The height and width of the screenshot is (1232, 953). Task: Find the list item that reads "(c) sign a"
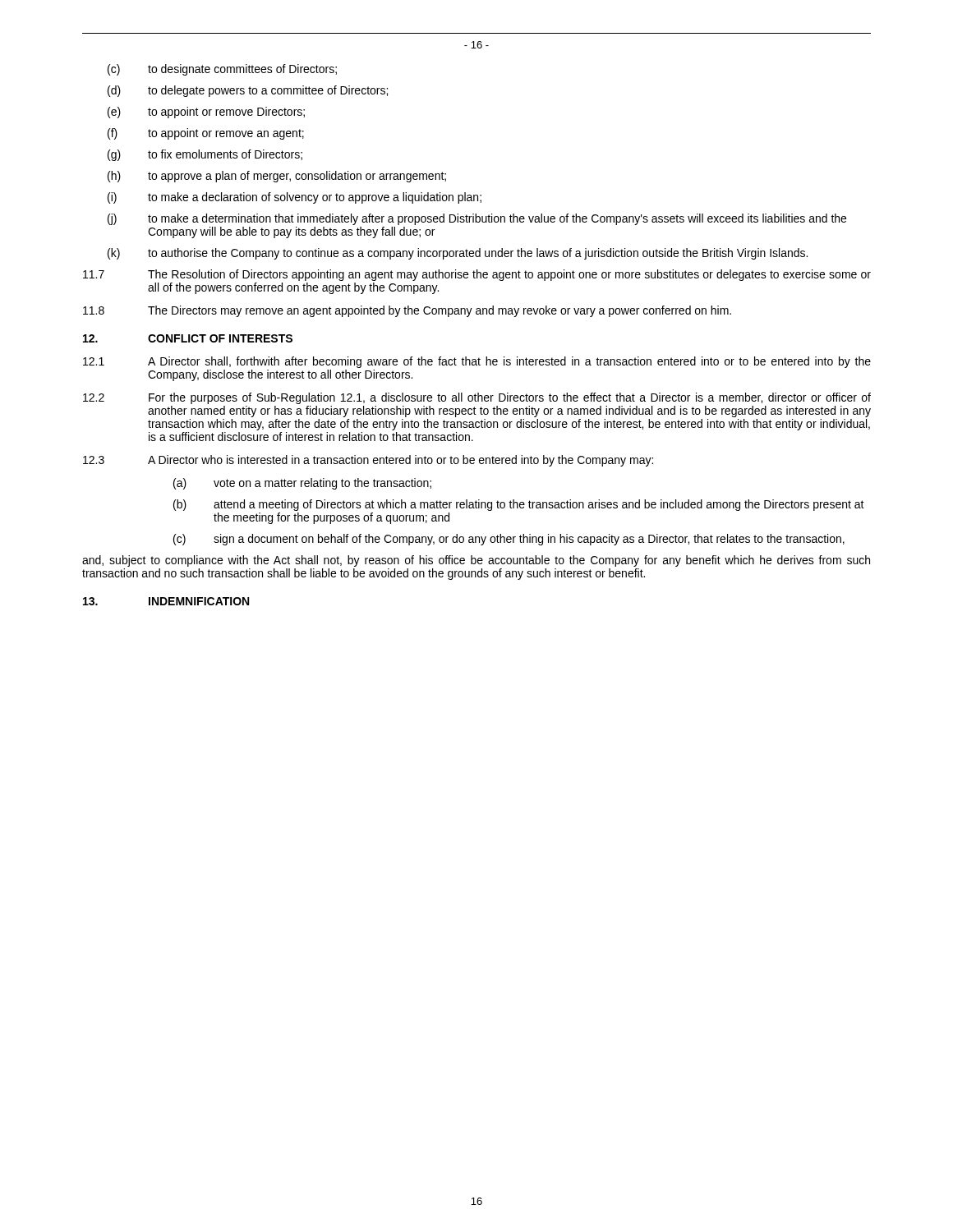[x=509, y=539]
